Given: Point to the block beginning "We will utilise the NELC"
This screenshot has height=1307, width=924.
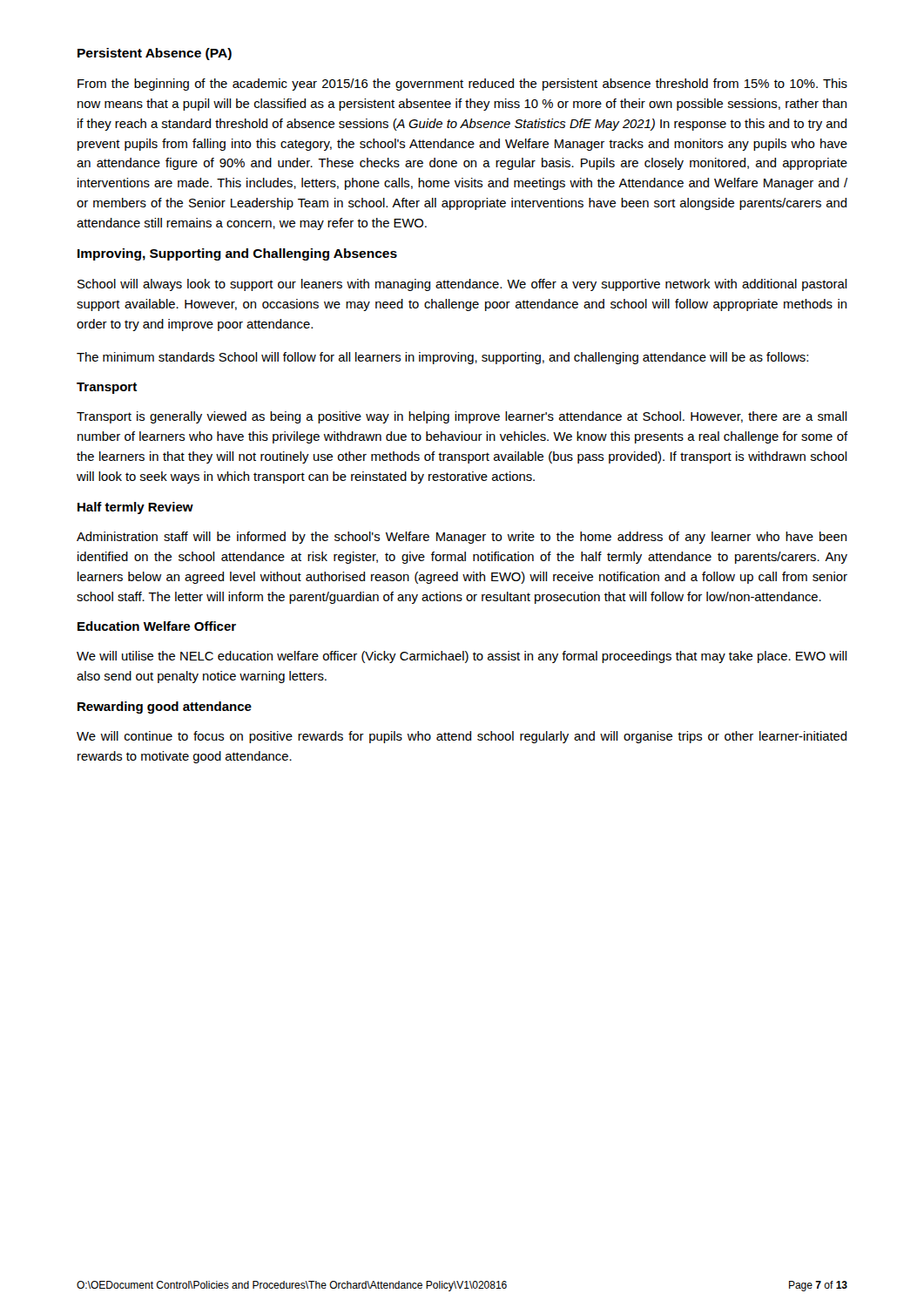Looking at the screenshot, I should tap(462, 667).
